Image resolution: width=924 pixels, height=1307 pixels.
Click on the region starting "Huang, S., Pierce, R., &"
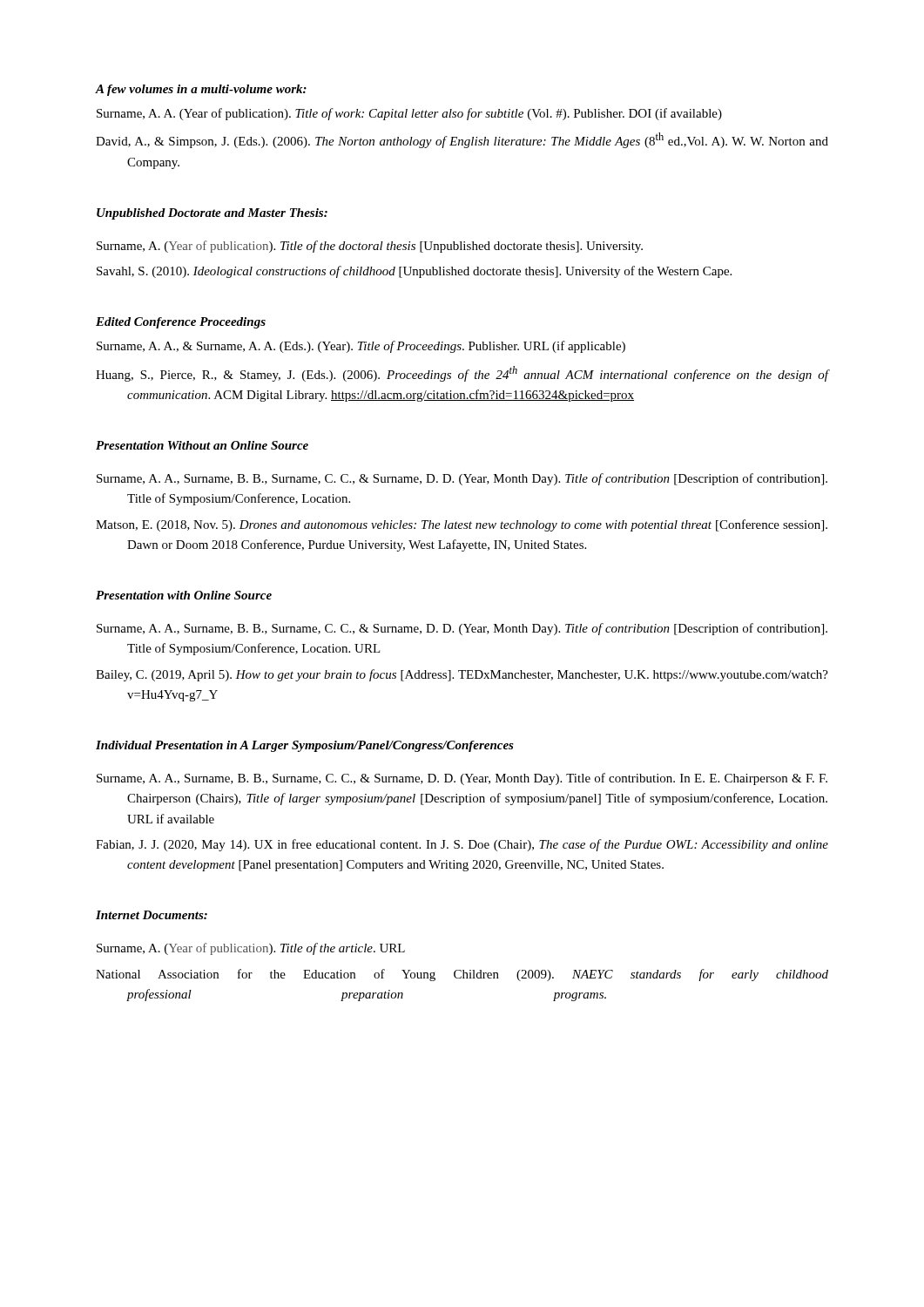point(462,383)
